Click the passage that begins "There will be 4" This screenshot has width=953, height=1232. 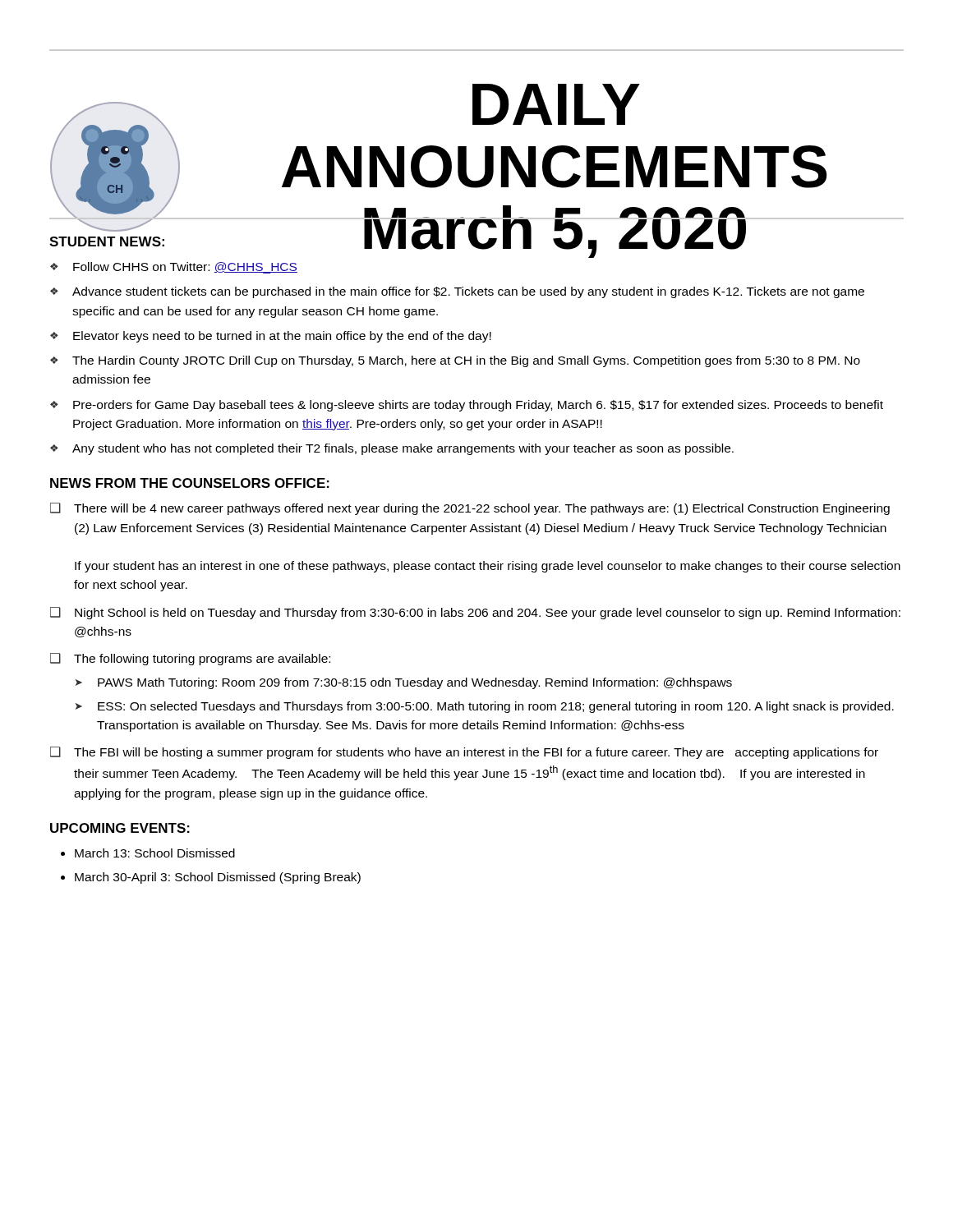pyautogui.click(x=482, y=509)
